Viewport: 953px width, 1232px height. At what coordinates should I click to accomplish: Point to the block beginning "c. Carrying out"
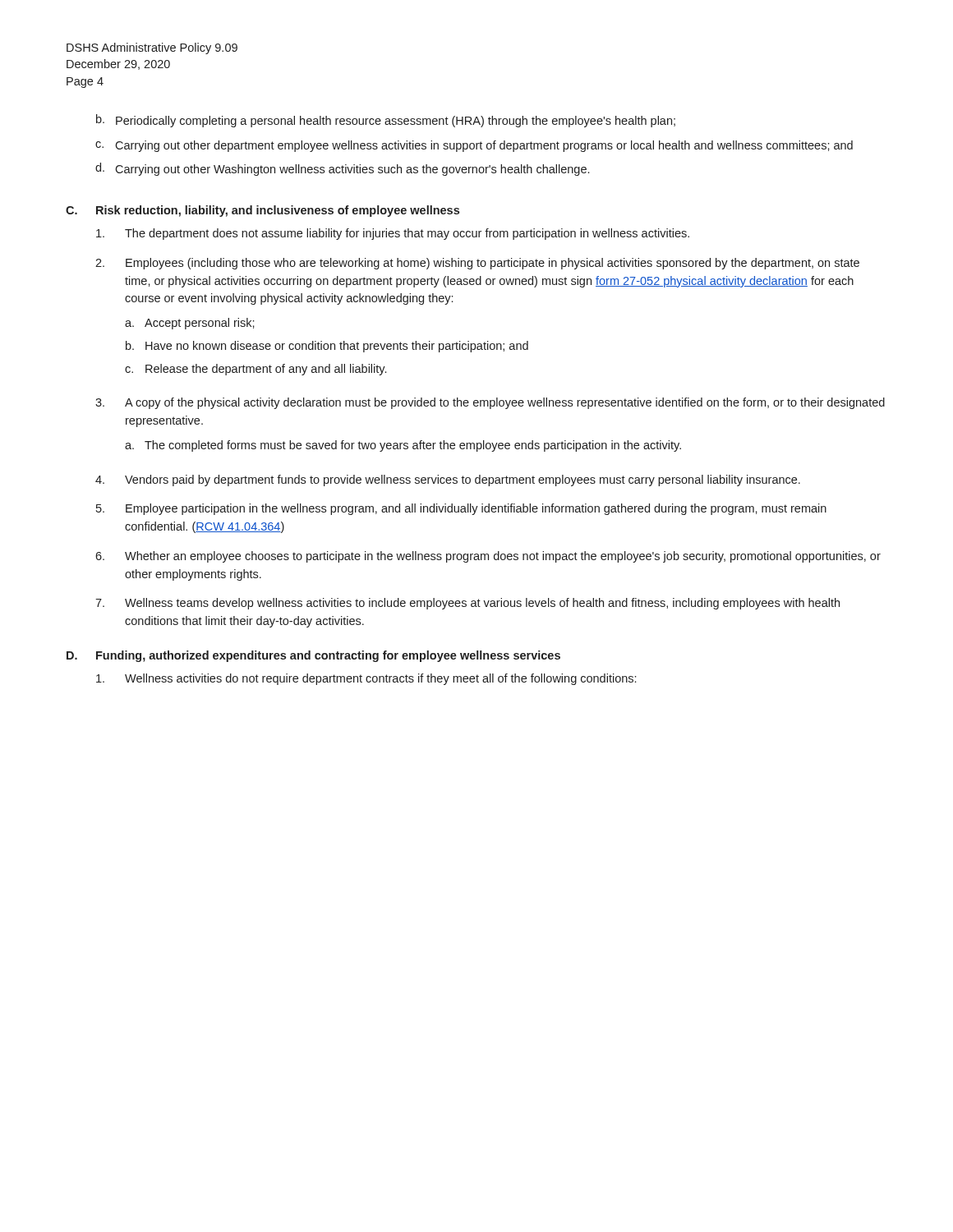(474, 146)
